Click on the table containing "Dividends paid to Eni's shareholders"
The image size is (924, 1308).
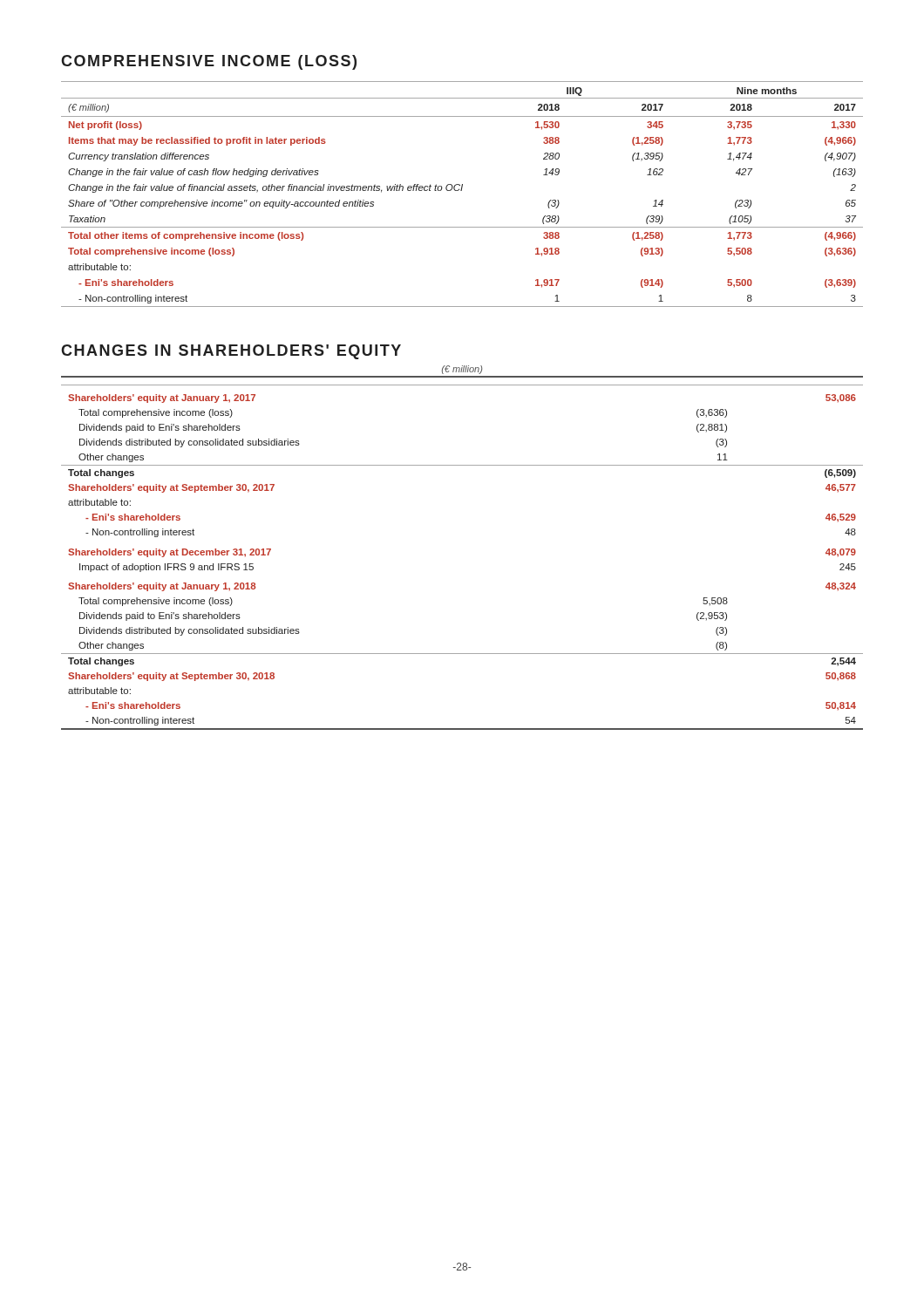(462, 553)
